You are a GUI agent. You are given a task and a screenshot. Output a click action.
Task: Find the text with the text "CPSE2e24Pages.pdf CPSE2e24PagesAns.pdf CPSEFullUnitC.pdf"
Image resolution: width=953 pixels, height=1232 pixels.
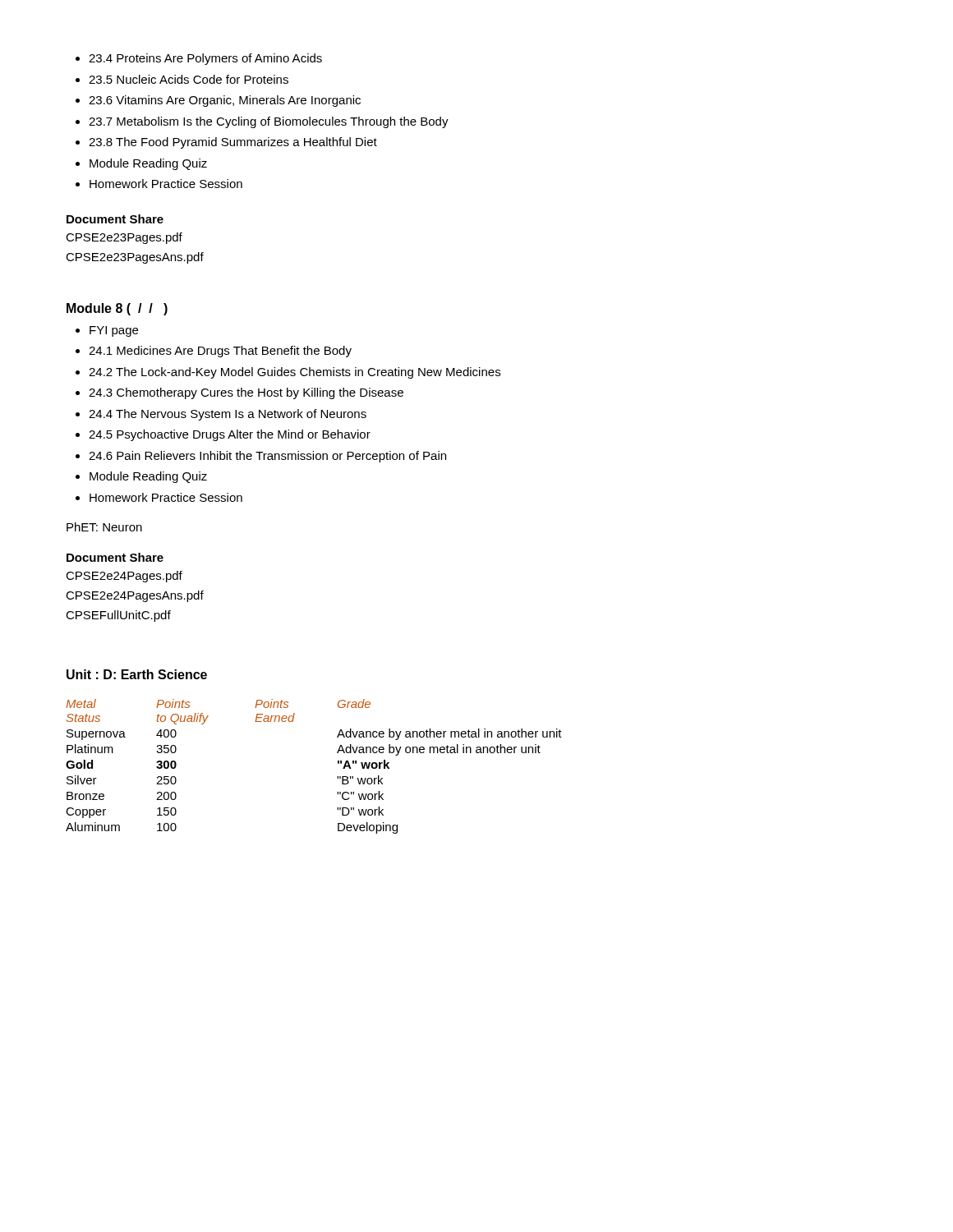[x=135, y=595]
